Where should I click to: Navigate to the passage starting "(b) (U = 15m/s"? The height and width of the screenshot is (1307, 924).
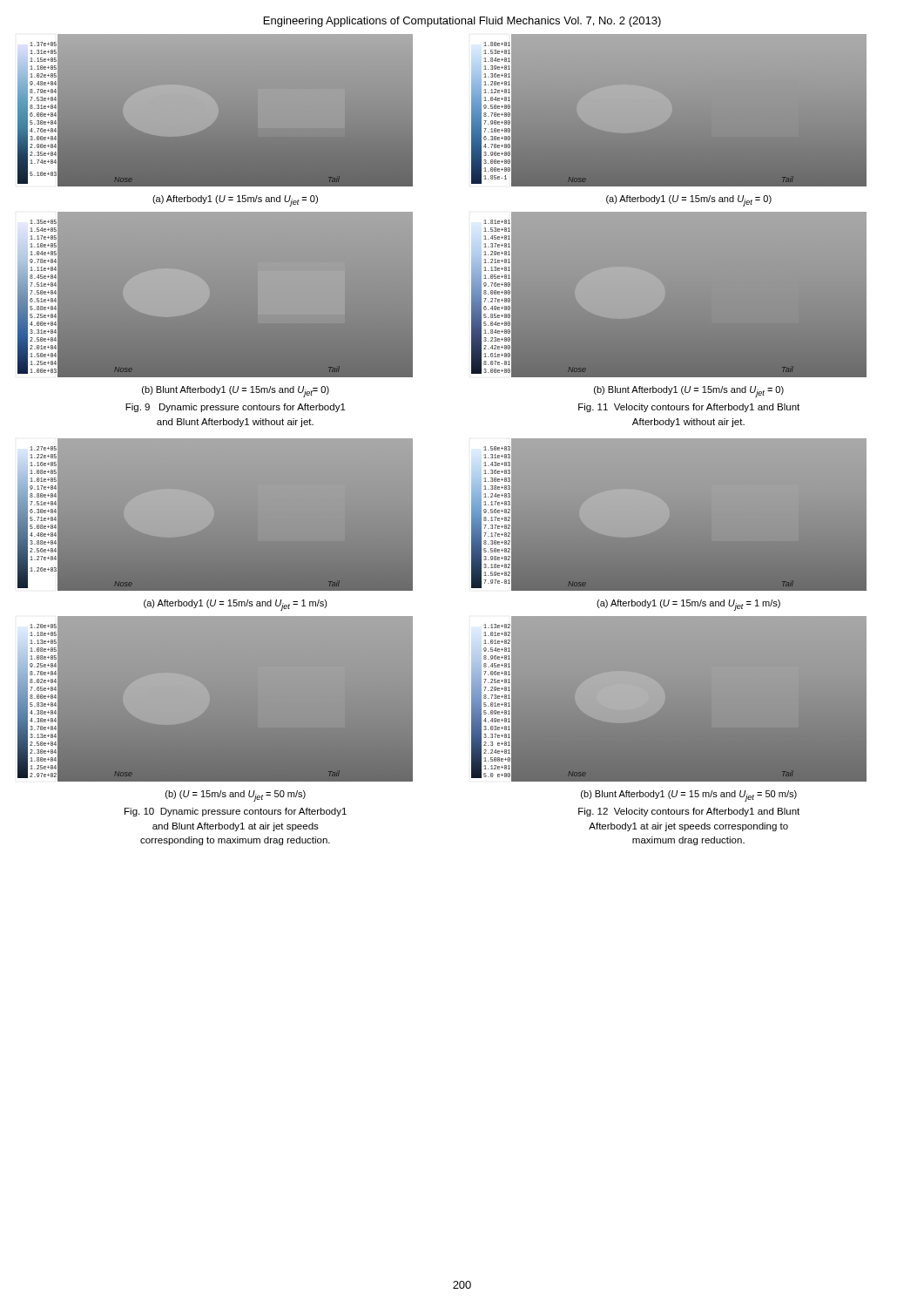(235, 795)
